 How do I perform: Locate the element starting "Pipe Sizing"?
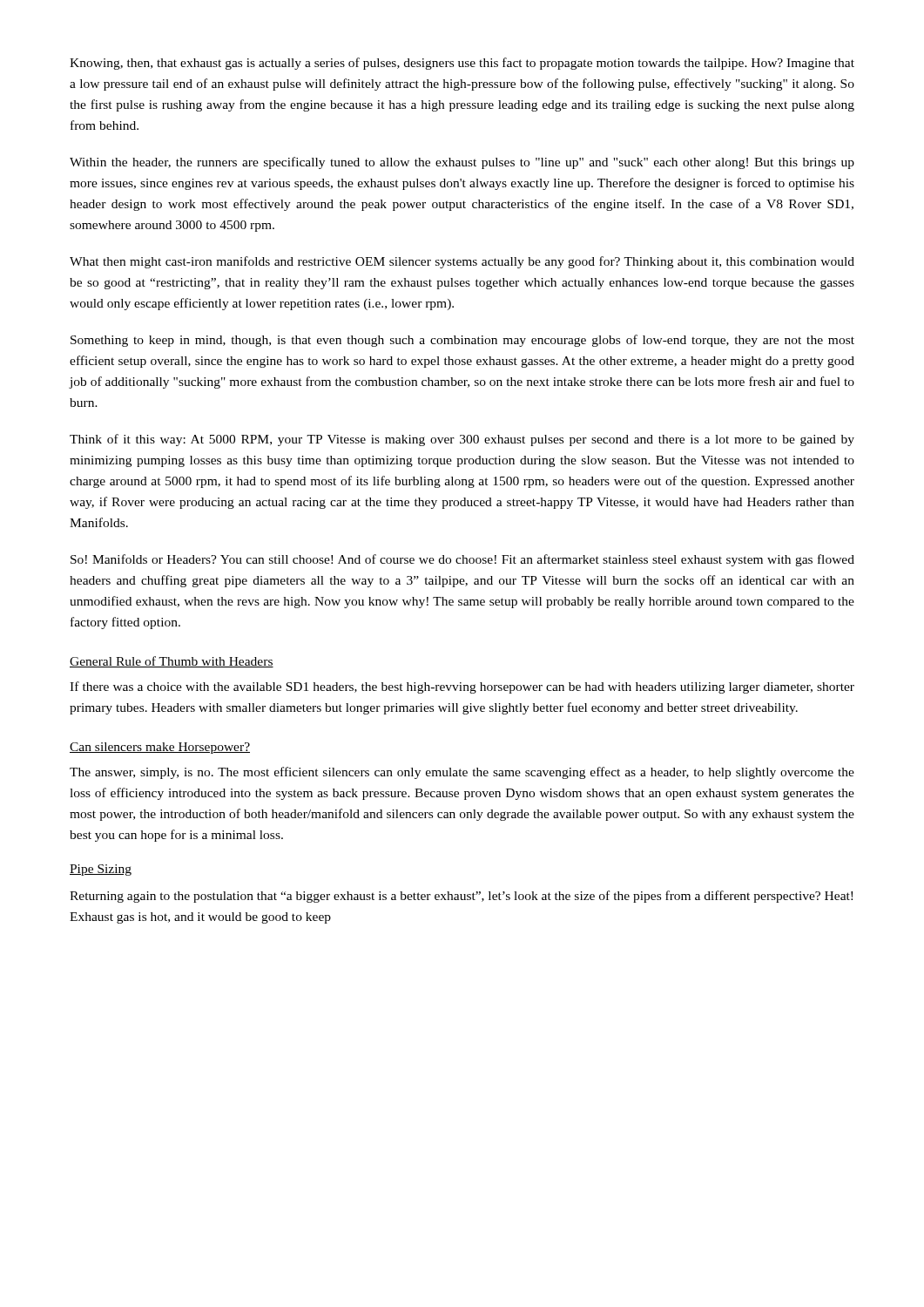point(101,869)
